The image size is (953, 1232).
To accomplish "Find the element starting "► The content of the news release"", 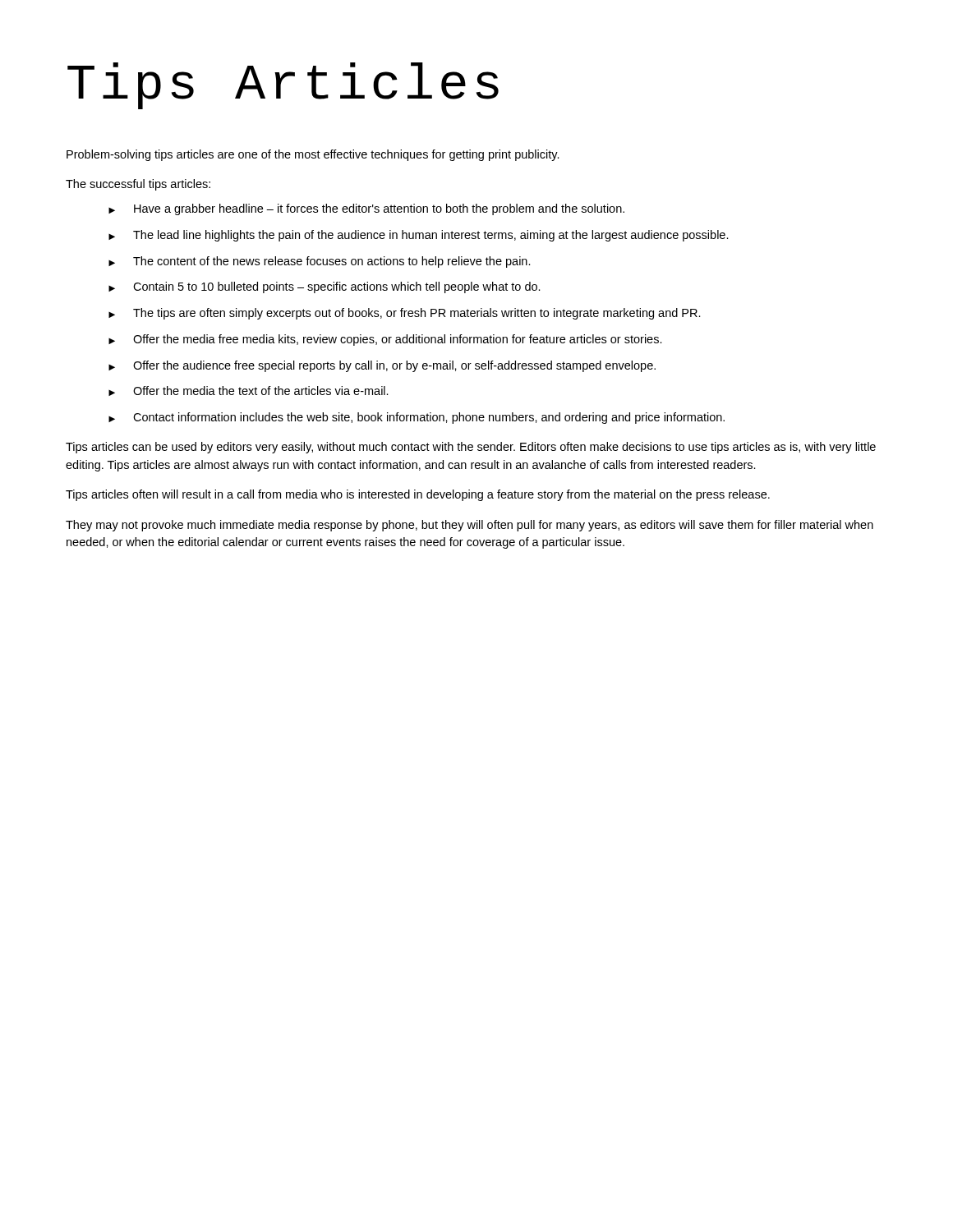I will click(x=472, y=262).
